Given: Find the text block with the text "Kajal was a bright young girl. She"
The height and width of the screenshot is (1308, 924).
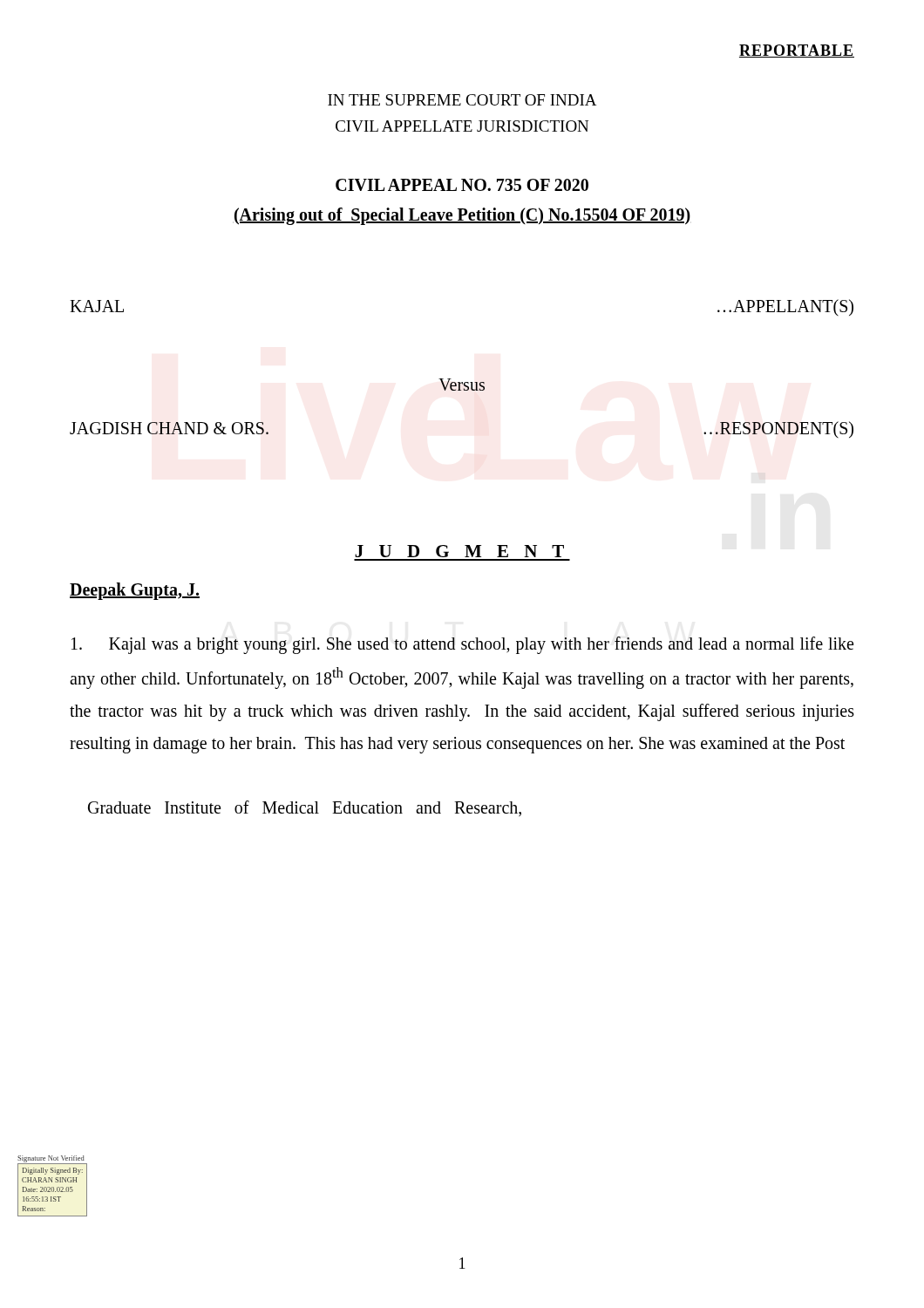Looking at the screenshot, I should [462, 725].
